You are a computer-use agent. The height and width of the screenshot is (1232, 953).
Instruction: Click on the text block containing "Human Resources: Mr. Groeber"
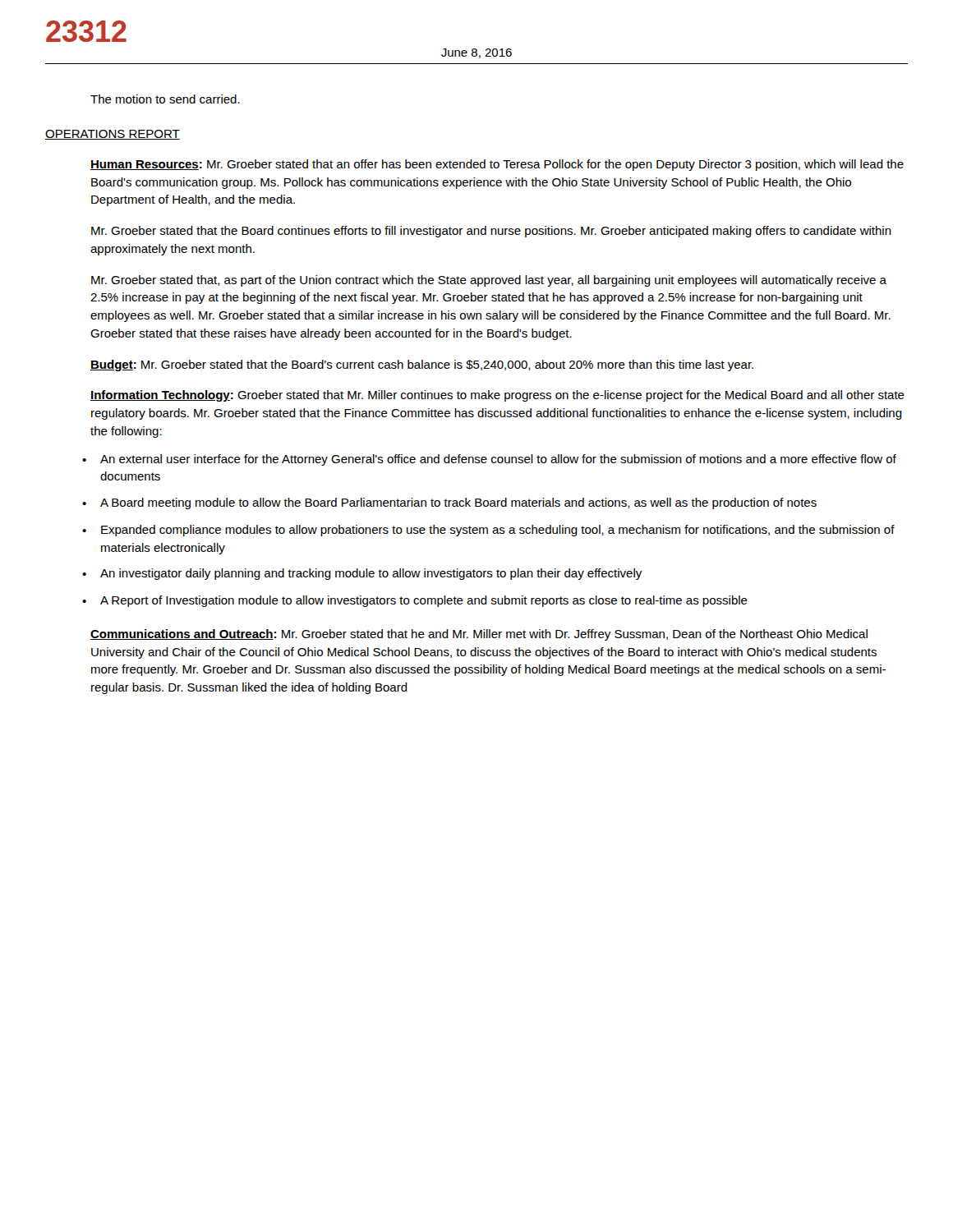click(497, 182)
